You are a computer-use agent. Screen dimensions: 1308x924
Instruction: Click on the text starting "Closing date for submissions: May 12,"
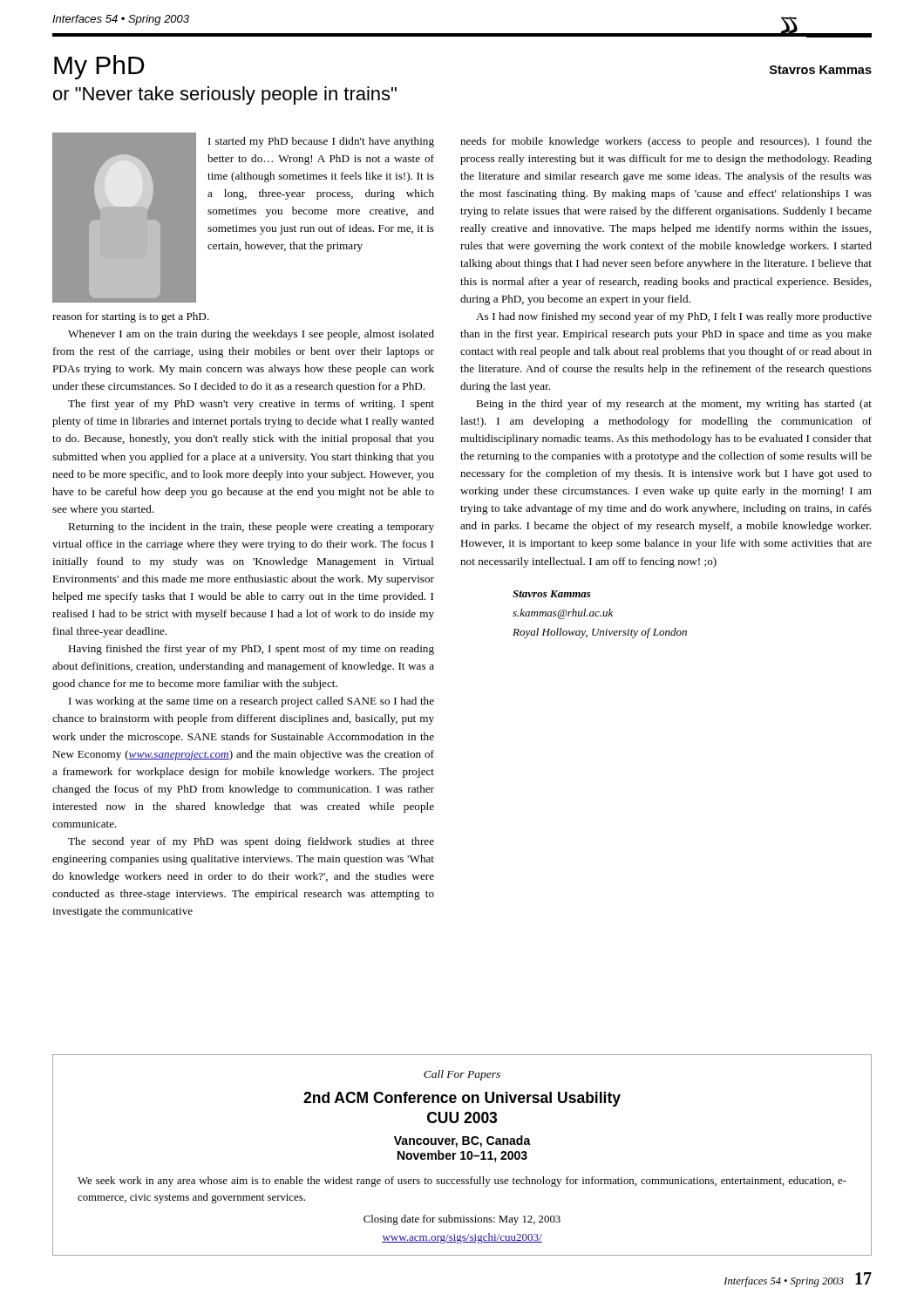[x=462, y=1219]
